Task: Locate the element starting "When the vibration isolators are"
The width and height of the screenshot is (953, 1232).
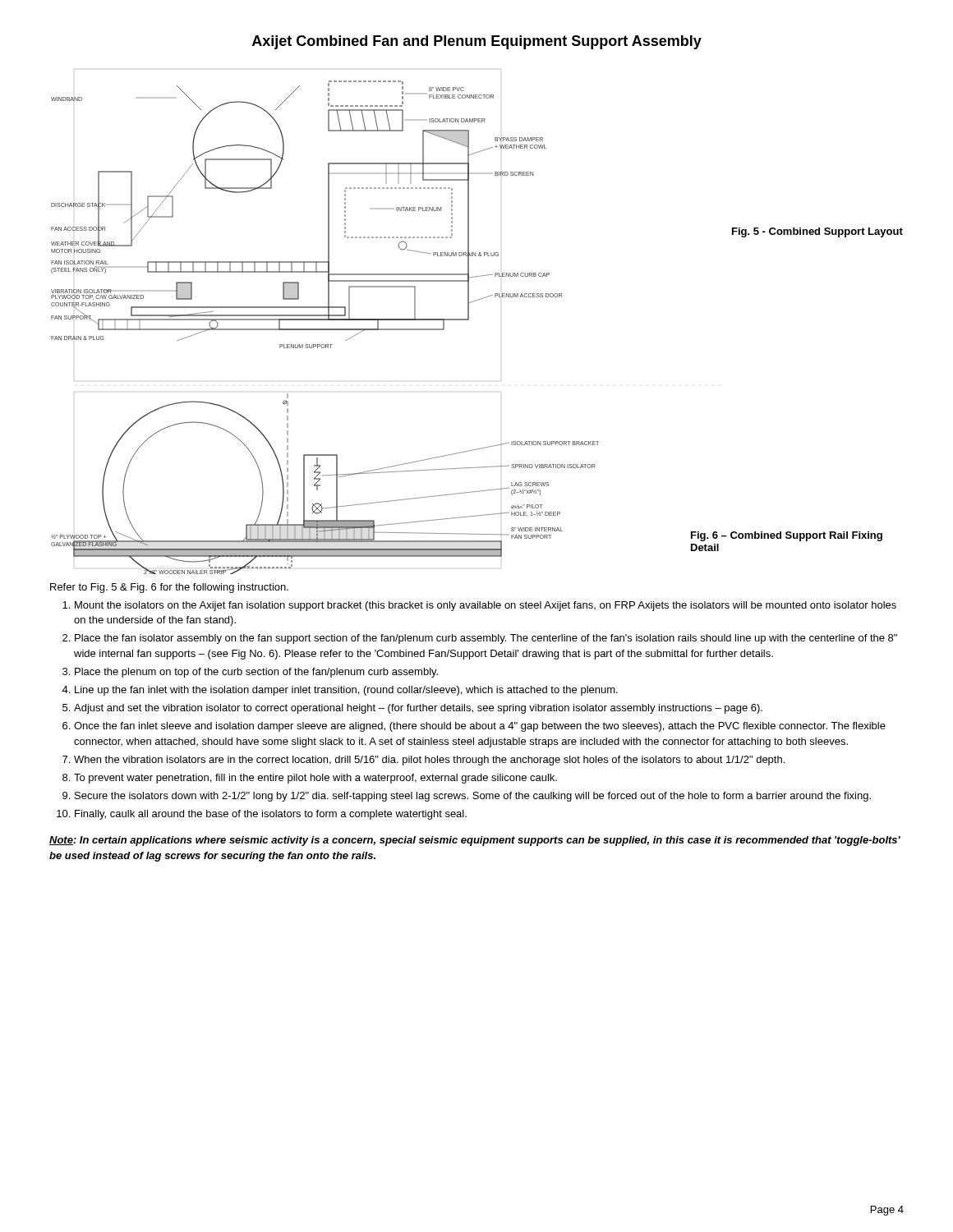Action: [x=489, y=760]
